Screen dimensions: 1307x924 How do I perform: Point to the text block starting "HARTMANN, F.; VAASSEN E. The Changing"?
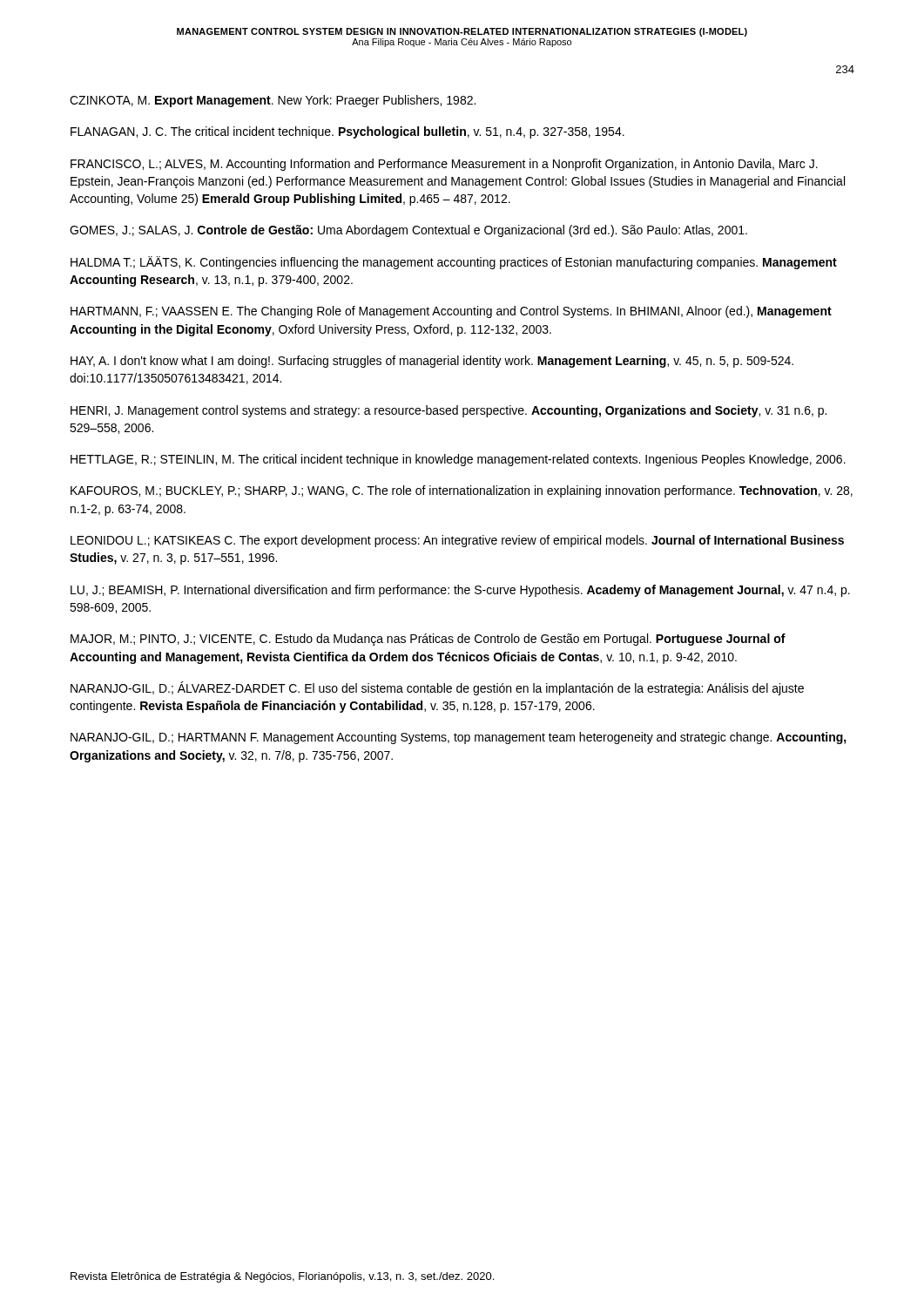pos(450,320)
